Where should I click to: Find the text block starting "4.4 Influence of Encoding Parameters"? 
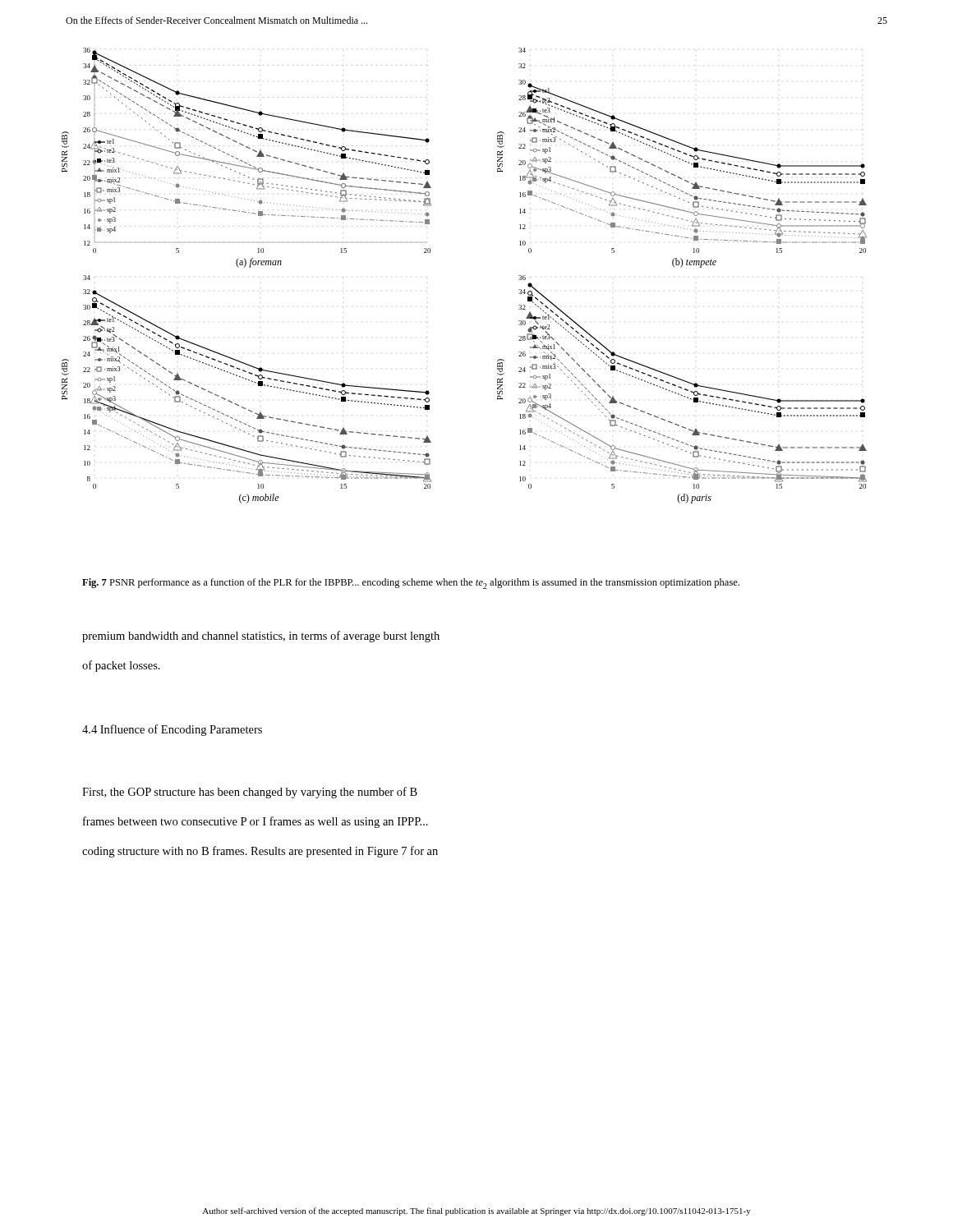click(x=172, y=729)
